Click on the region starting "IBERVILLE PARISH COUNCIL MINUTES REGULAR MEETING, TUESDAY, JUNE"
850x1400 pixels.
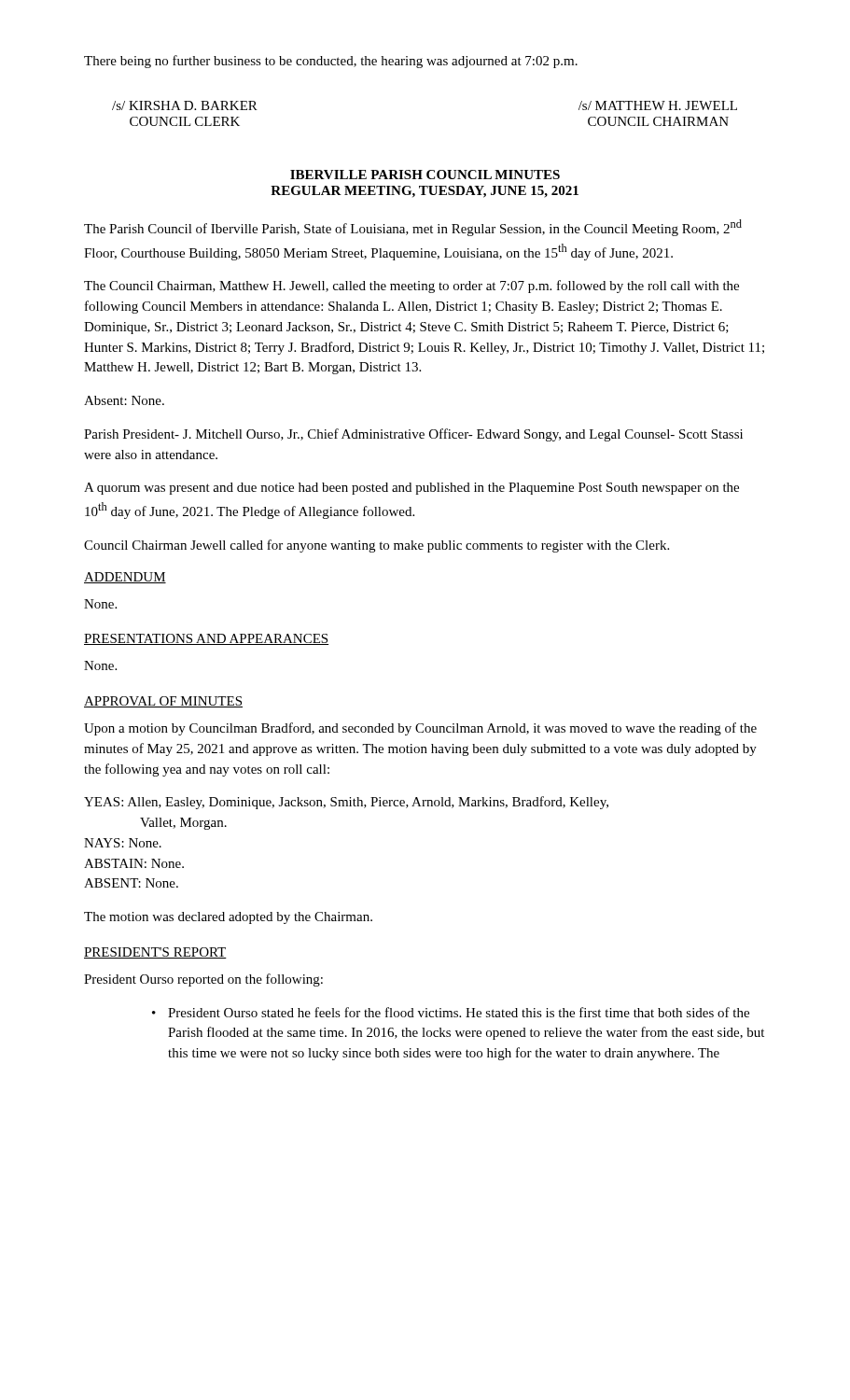425,182
